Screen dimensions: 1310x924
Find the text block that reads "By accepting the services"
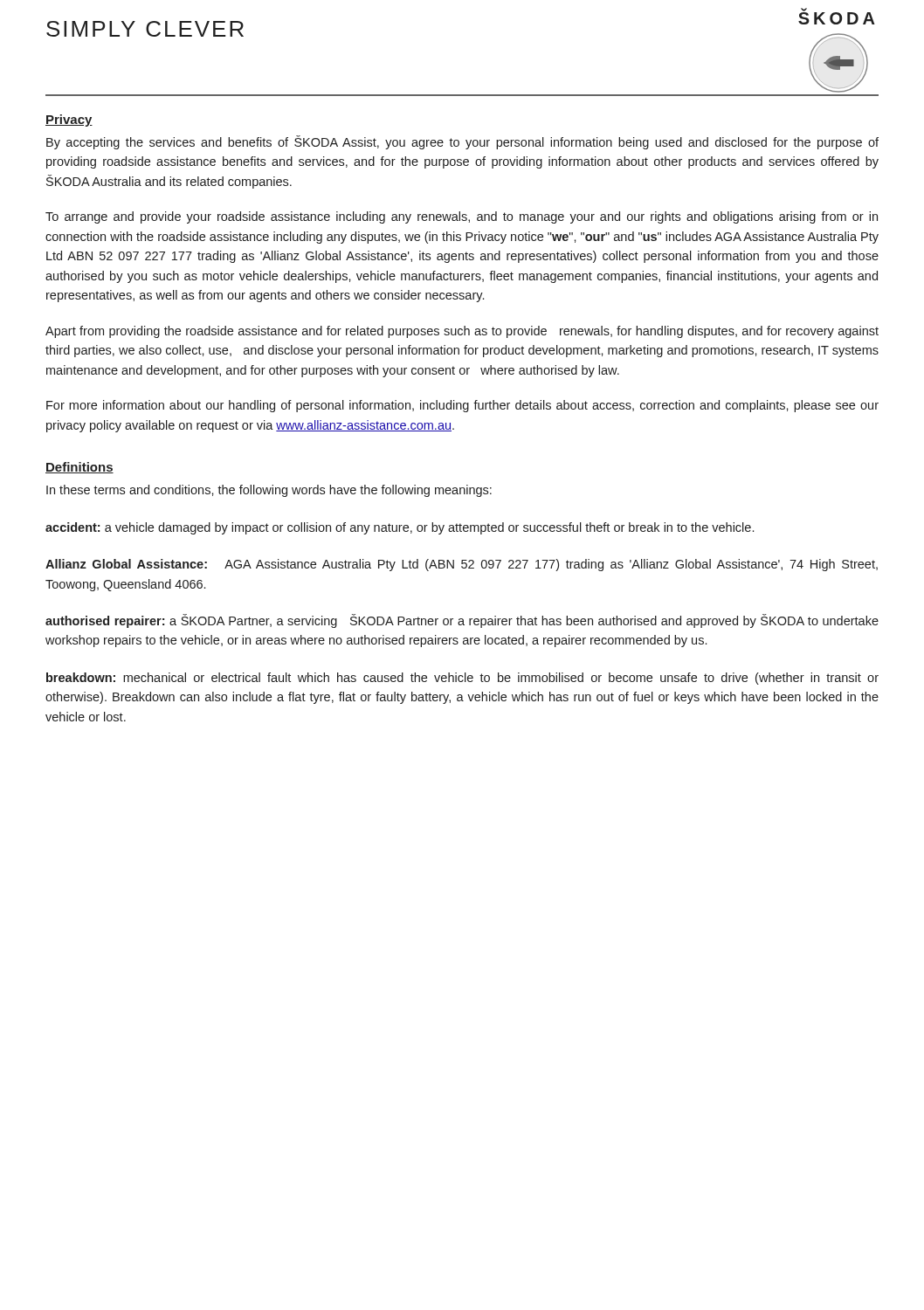pyautogui.click(x=462, y=162)
